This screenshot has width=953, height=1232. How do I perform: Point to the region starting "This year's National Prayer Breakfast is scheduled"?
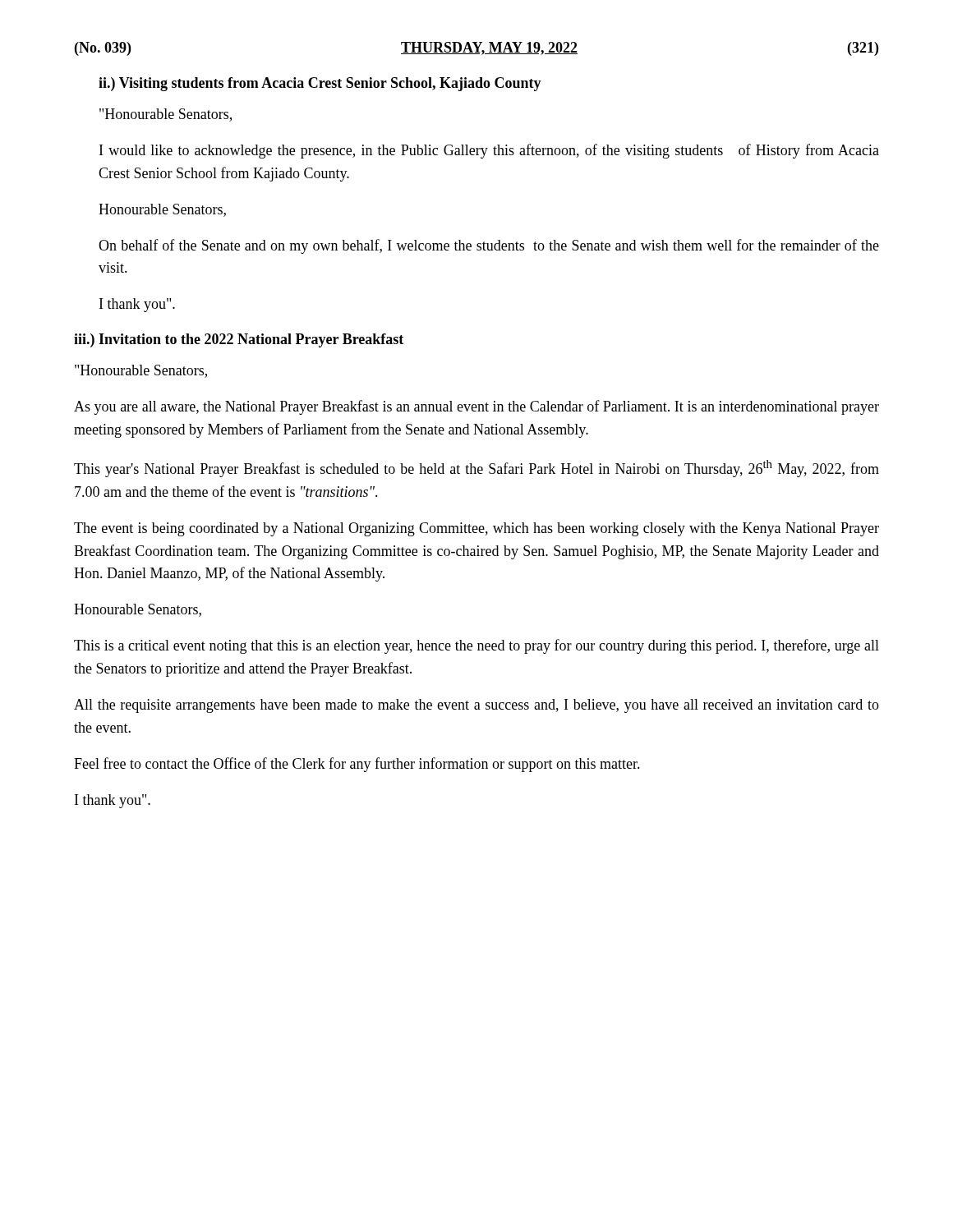pyautogui.click(x=476, y=479)
